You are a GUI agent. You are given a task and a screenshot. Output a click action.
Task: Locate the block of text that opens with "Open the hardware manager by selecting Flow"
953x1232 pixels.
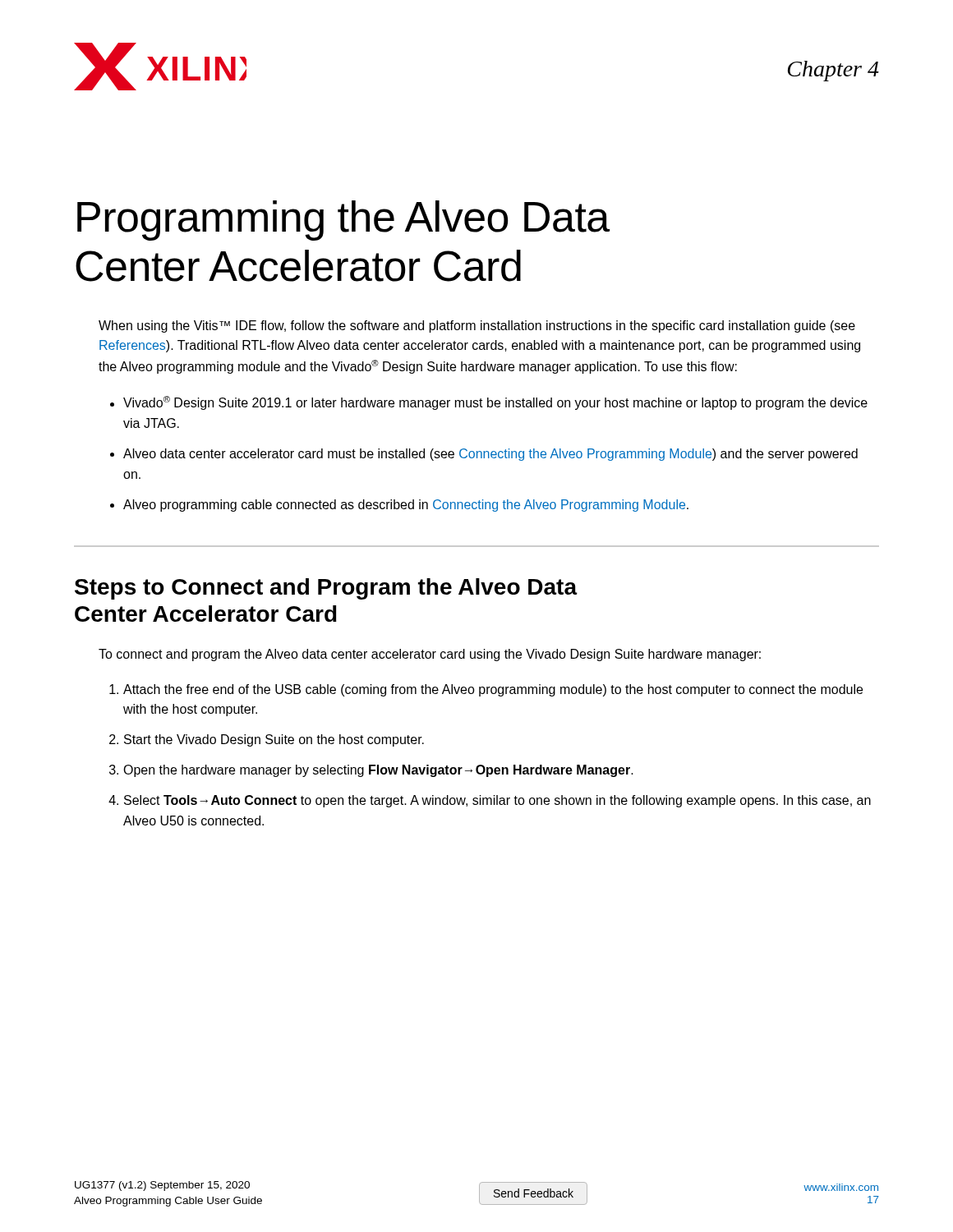click(379, 770)
